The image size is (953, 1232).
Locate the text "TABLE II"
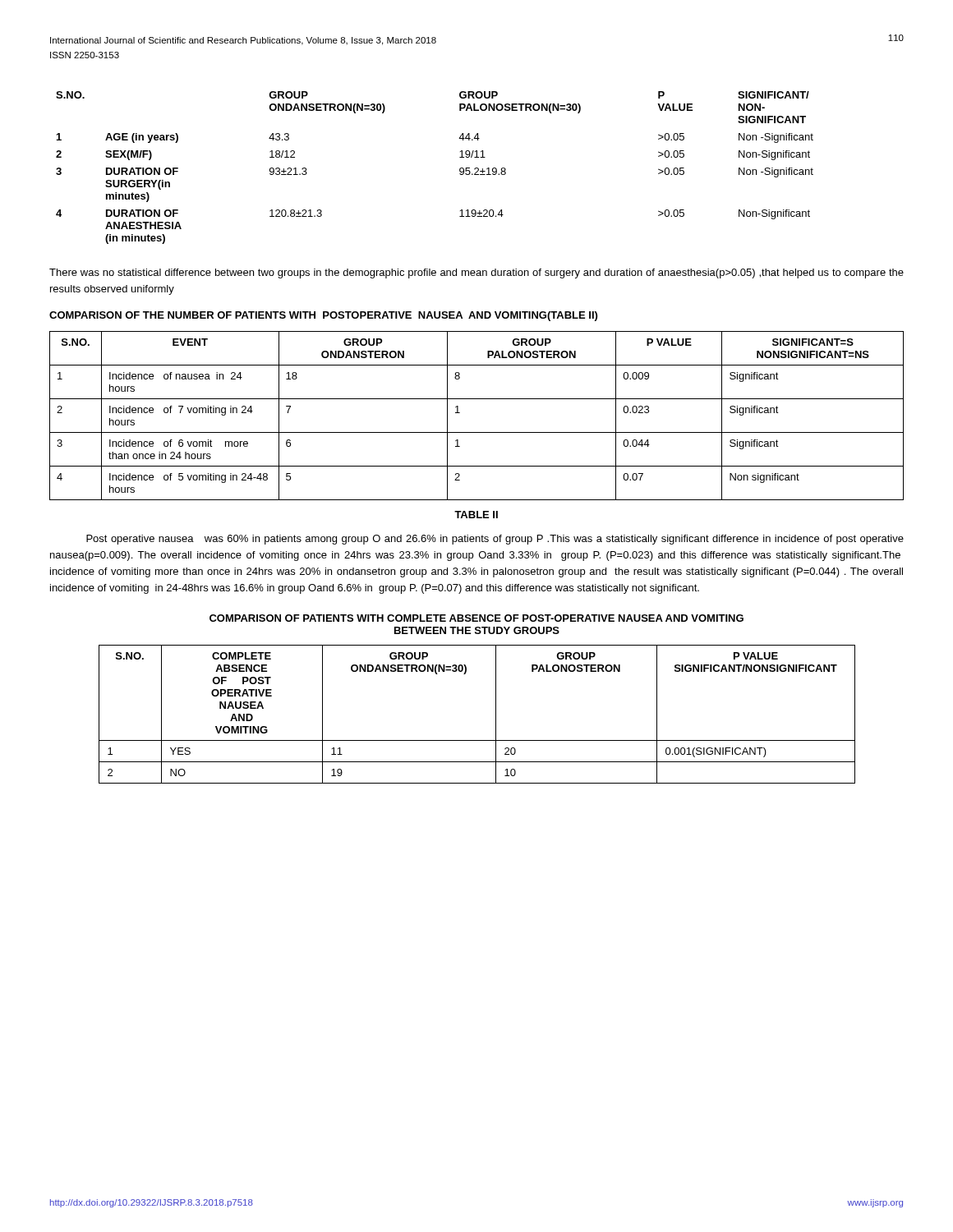pyautogui.click(x=476, y=515)
